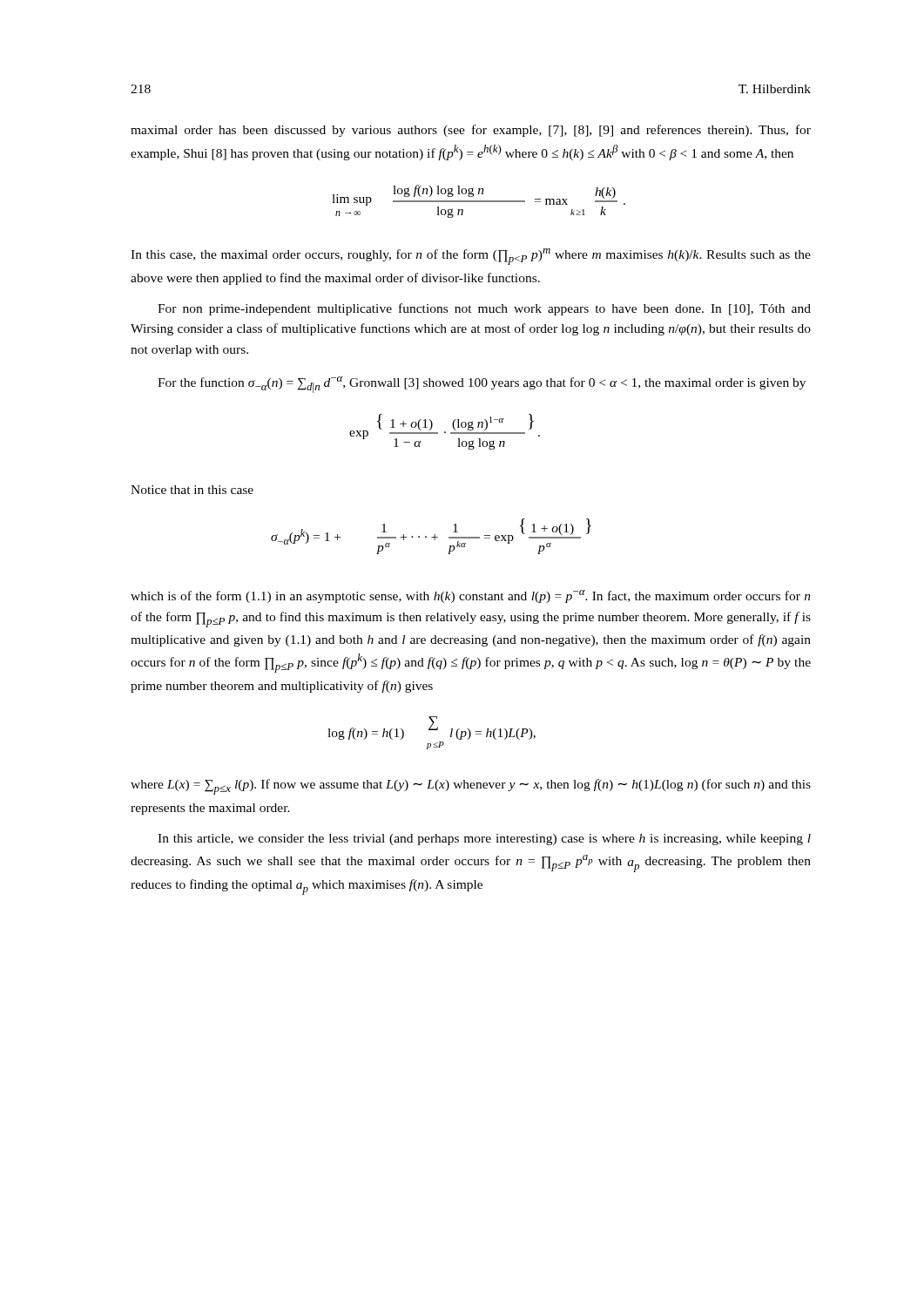Navigate to the text block starting "In this case, the maximal order occurs,"

pos(471,265)
